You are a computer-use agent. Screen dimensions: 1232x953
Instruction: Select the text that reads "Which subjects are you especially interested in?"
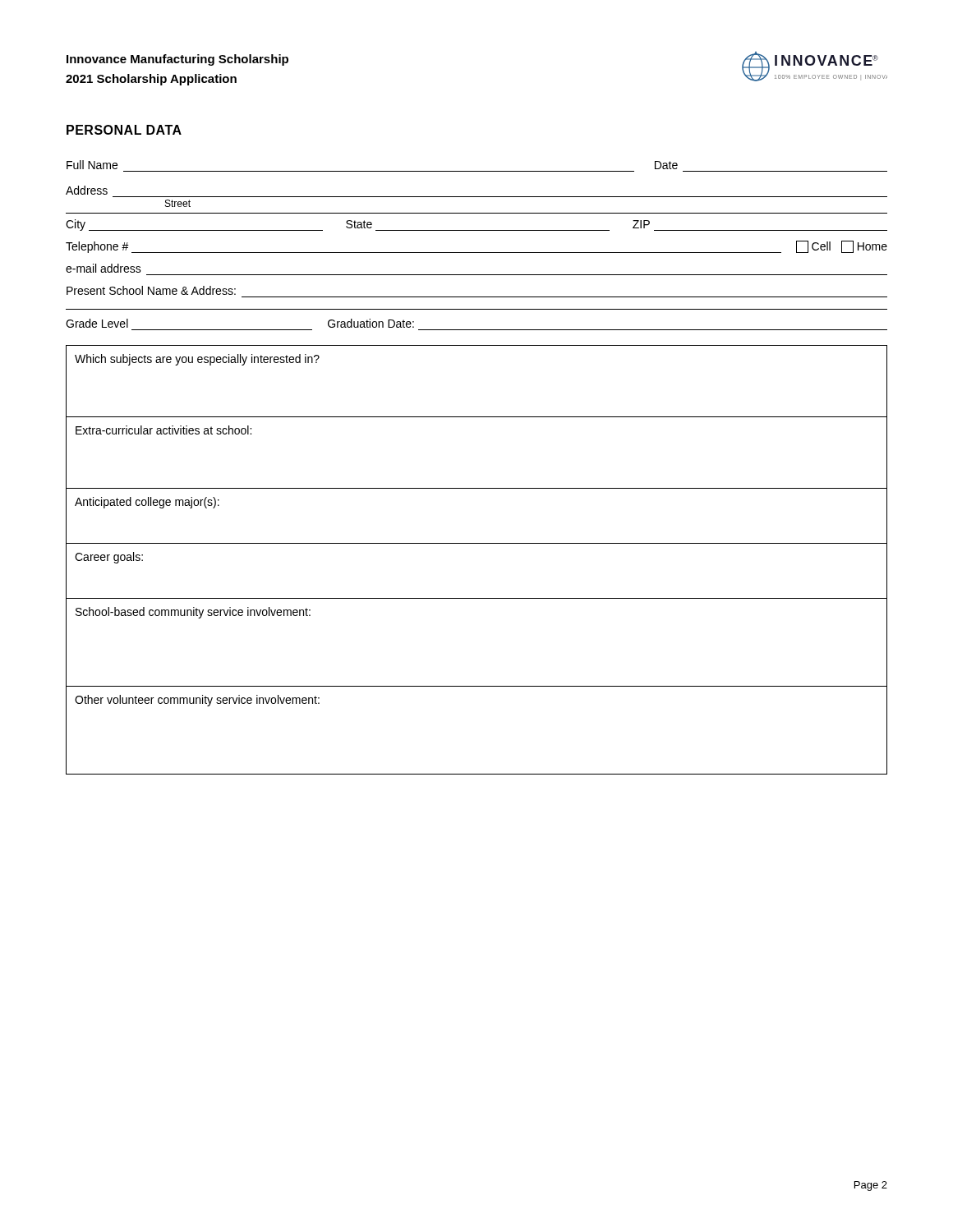tap(476, 381)
